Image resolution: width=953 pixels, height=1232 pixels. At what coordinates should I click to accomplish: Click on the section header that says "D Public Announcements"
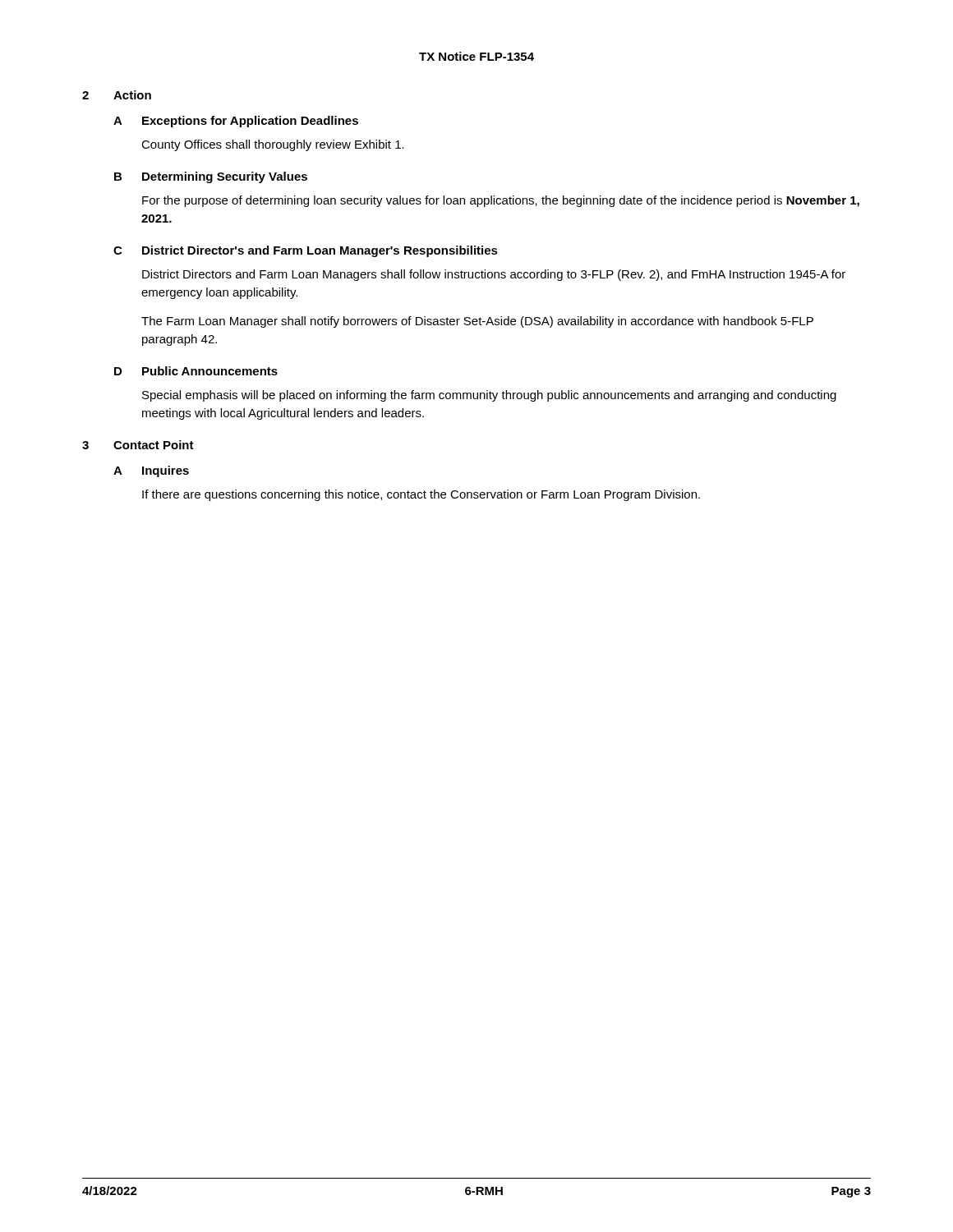pyautogui.click(x=196, y=370)
